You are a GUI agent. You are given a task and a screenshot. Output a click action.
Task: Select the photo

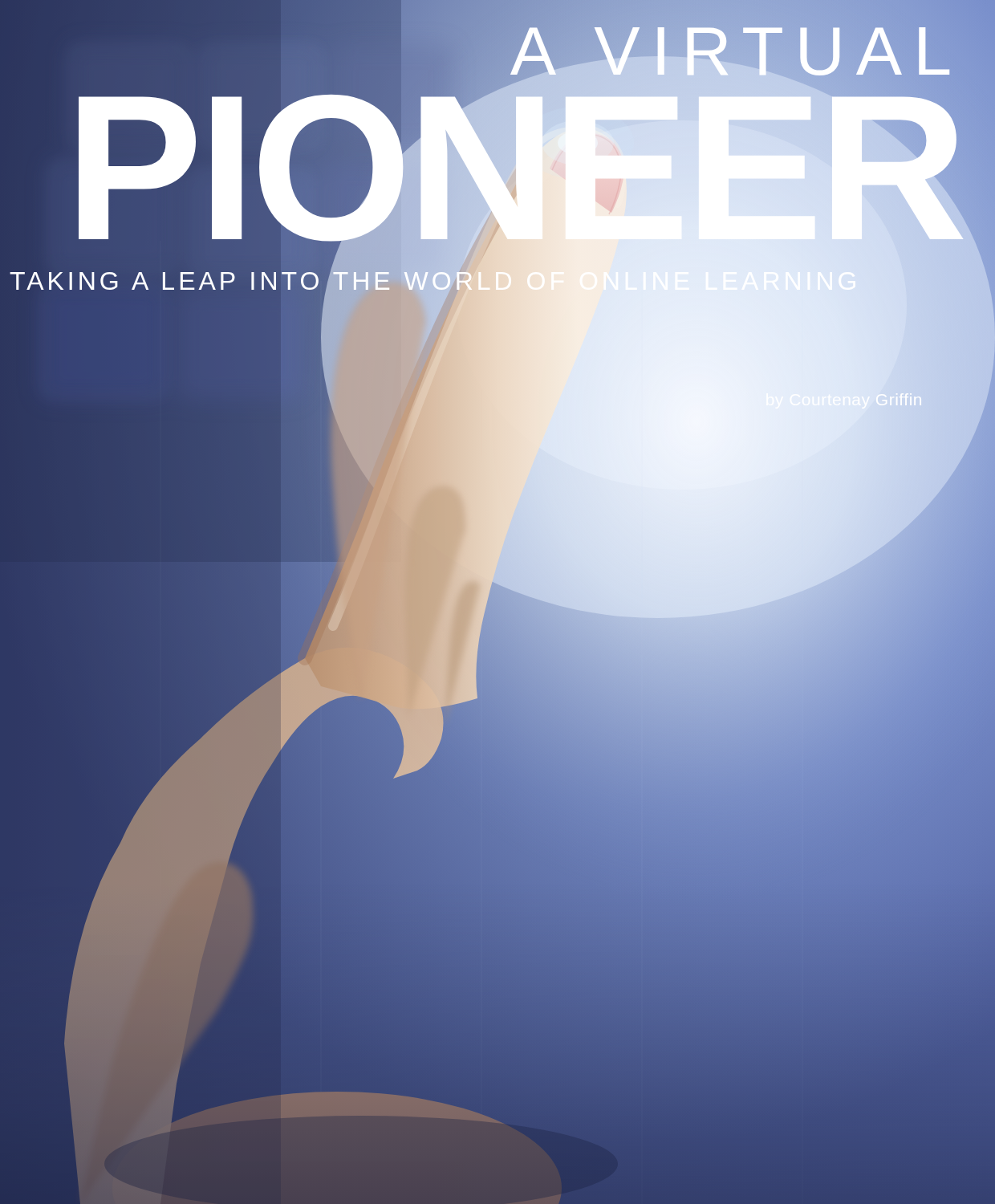point(498,602)
